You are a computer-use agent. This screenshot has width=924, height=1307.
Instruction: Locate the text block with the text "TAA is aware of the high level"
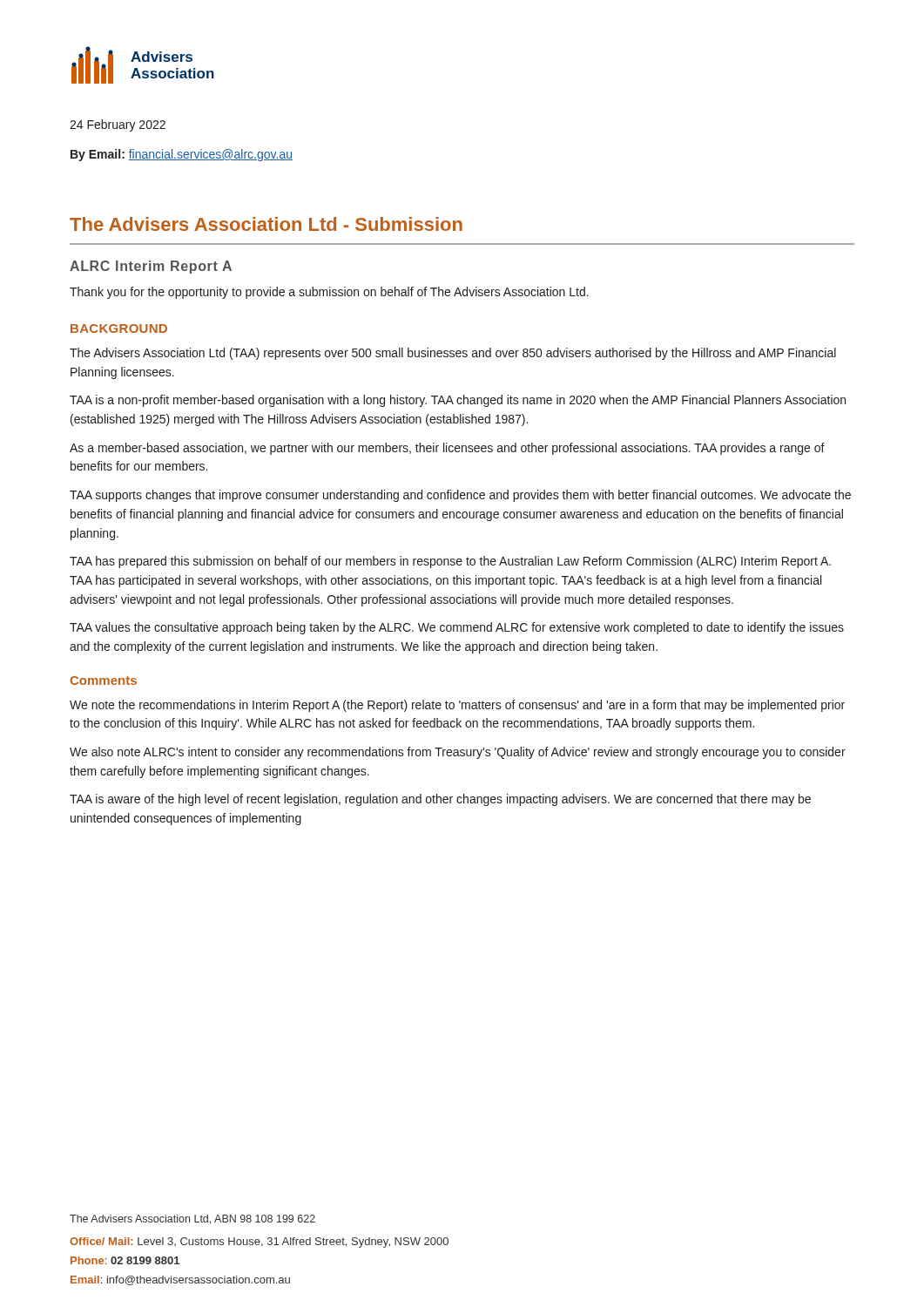point(441,809)
